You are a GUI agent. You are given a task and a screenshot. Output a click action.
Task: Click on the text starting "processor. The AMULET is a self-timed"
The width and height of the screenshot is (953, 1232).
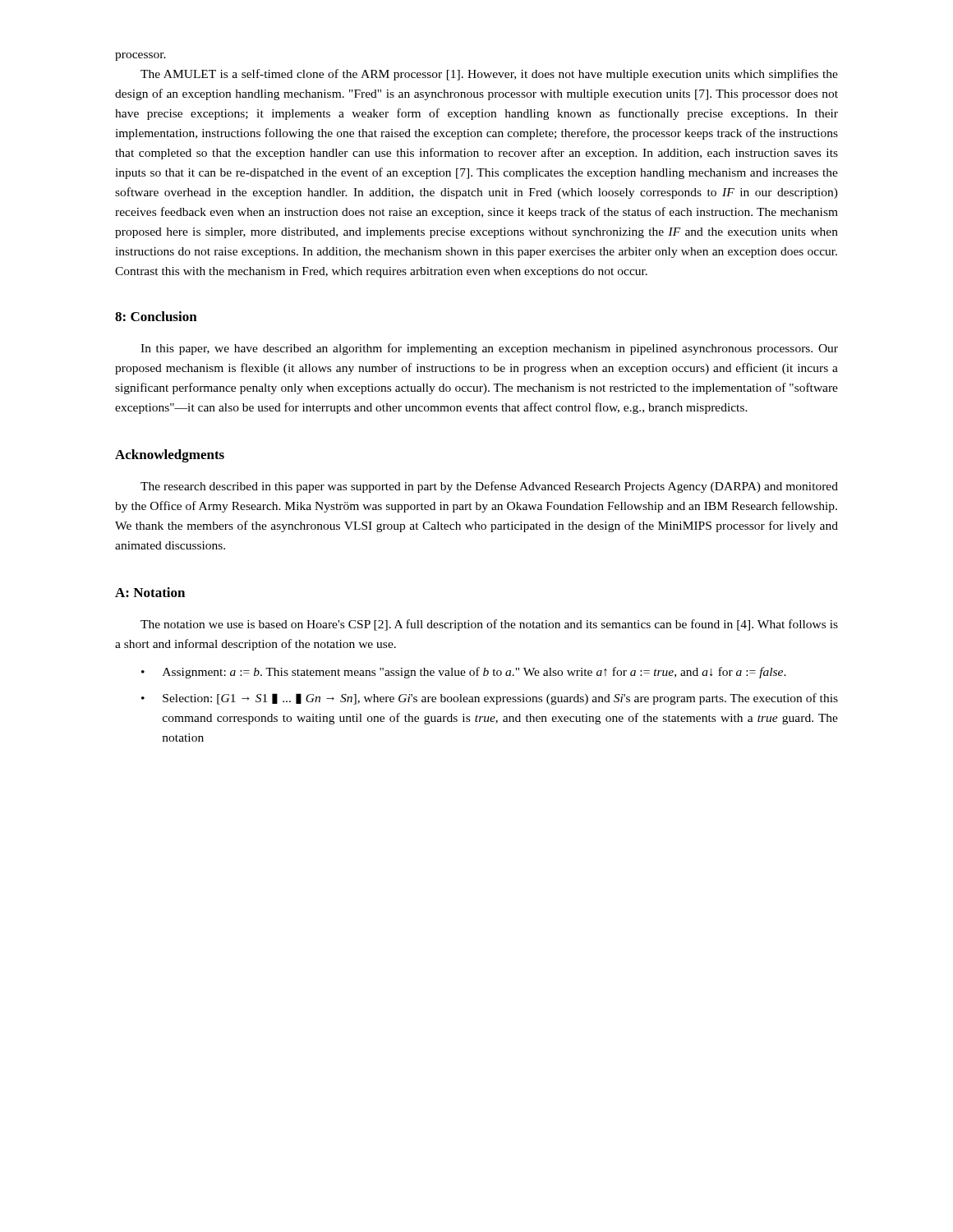(476, 163)
